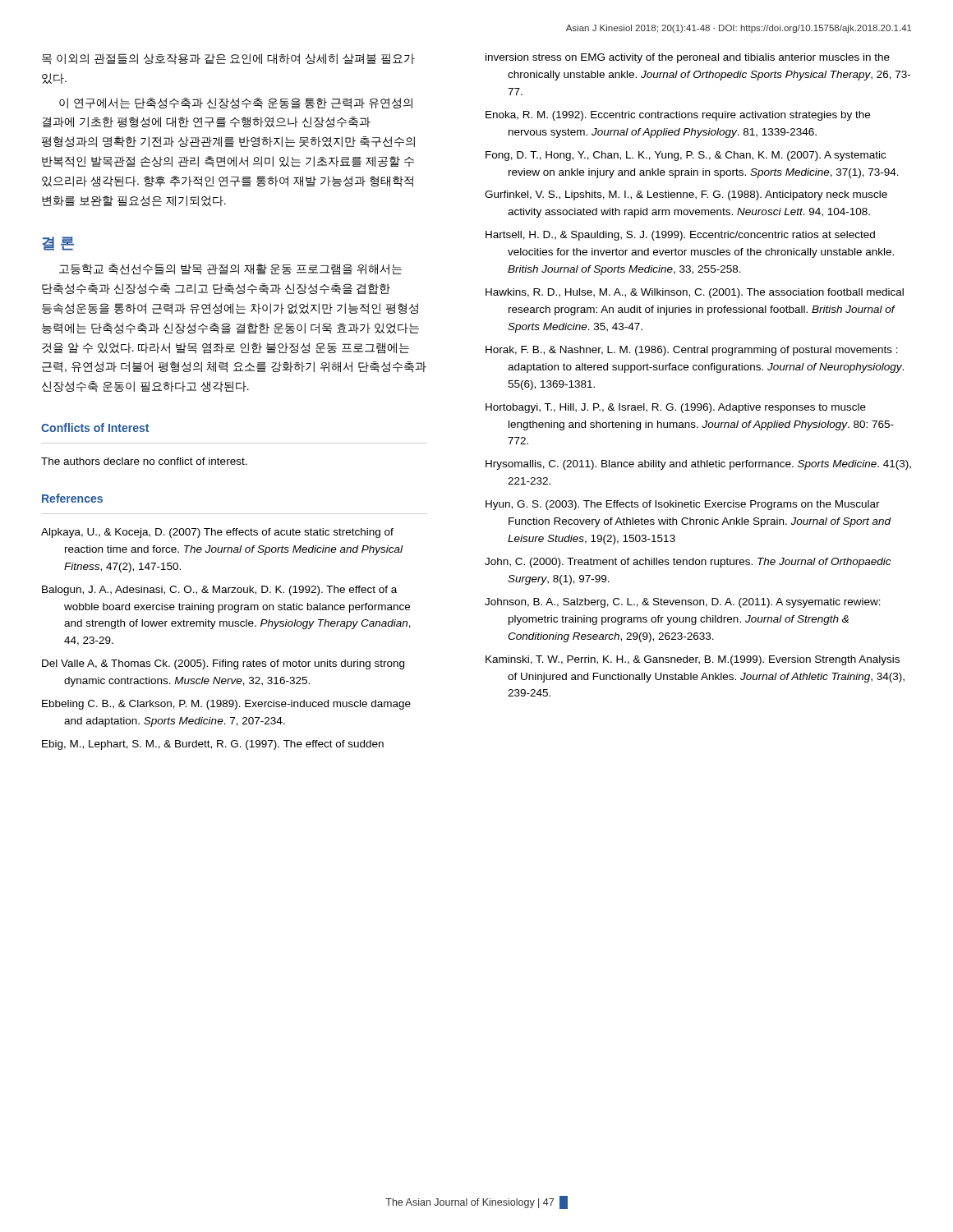Find the text block starting "Conflicts of Interest"
Screen dimensions: 1232x953
[x=95, y=428]
